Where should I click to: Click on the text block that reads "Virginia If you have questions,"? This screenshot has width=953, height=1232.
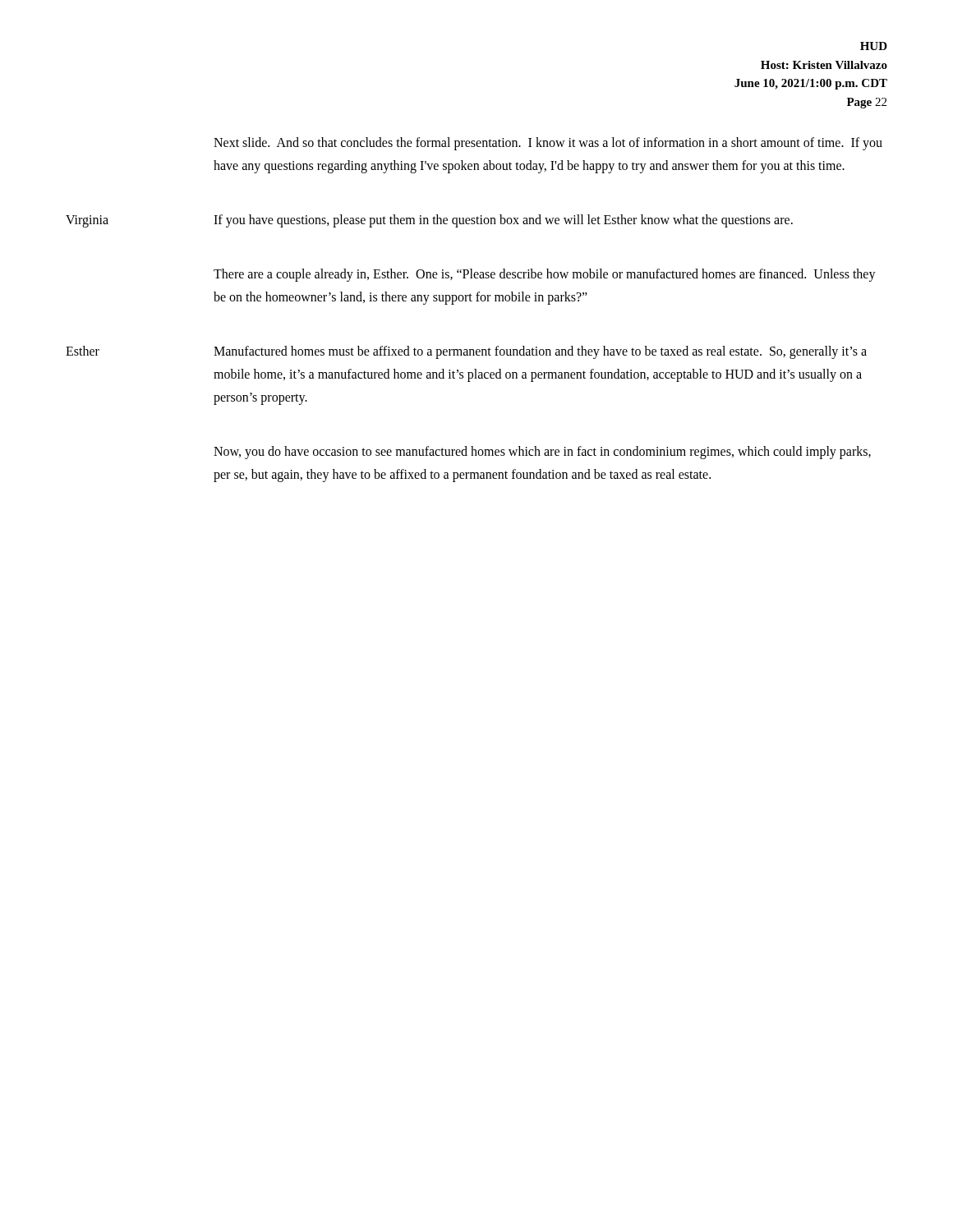click(550, 220)
